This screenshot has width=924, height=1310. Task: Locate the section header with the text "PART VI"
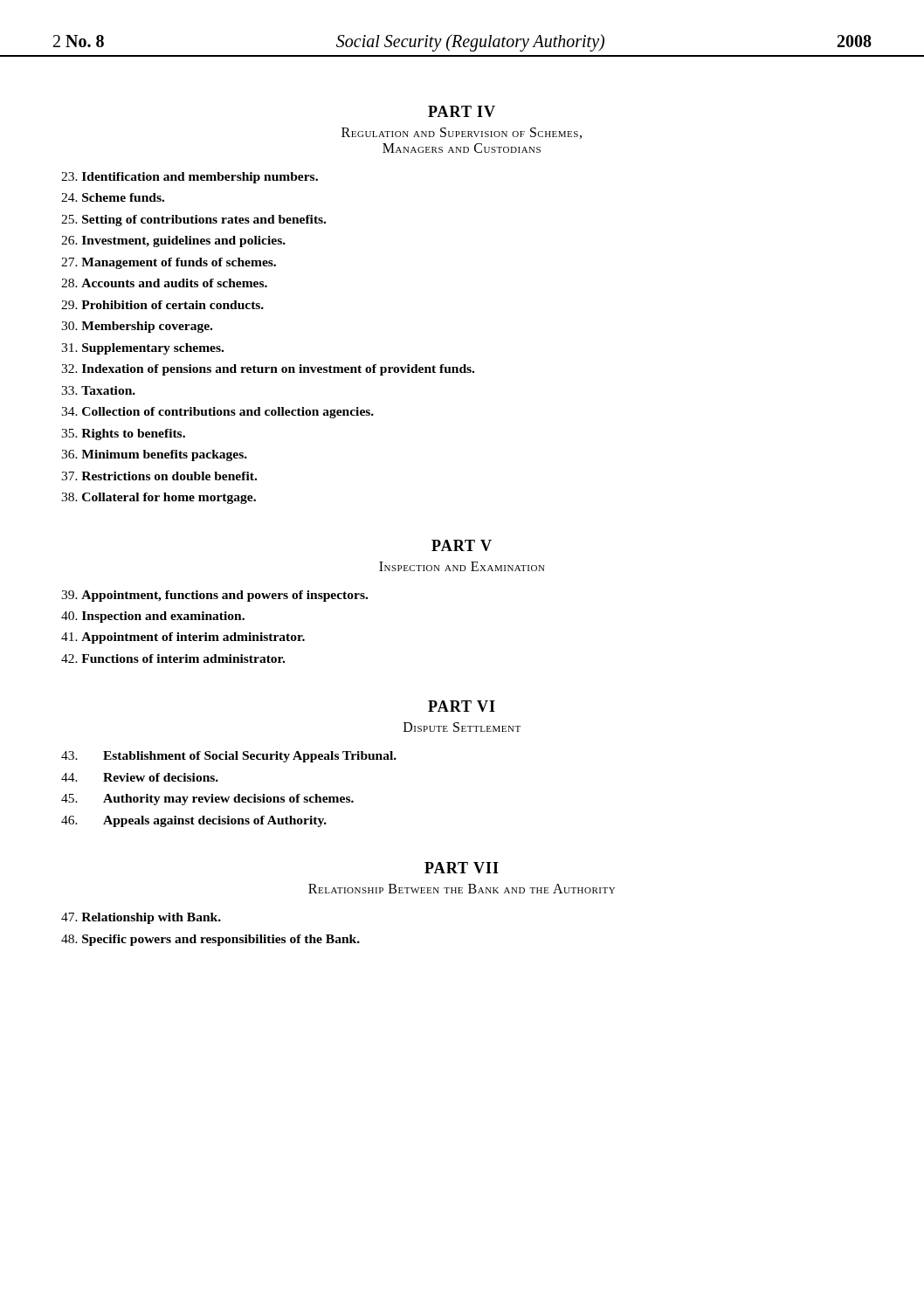point(462,707)
